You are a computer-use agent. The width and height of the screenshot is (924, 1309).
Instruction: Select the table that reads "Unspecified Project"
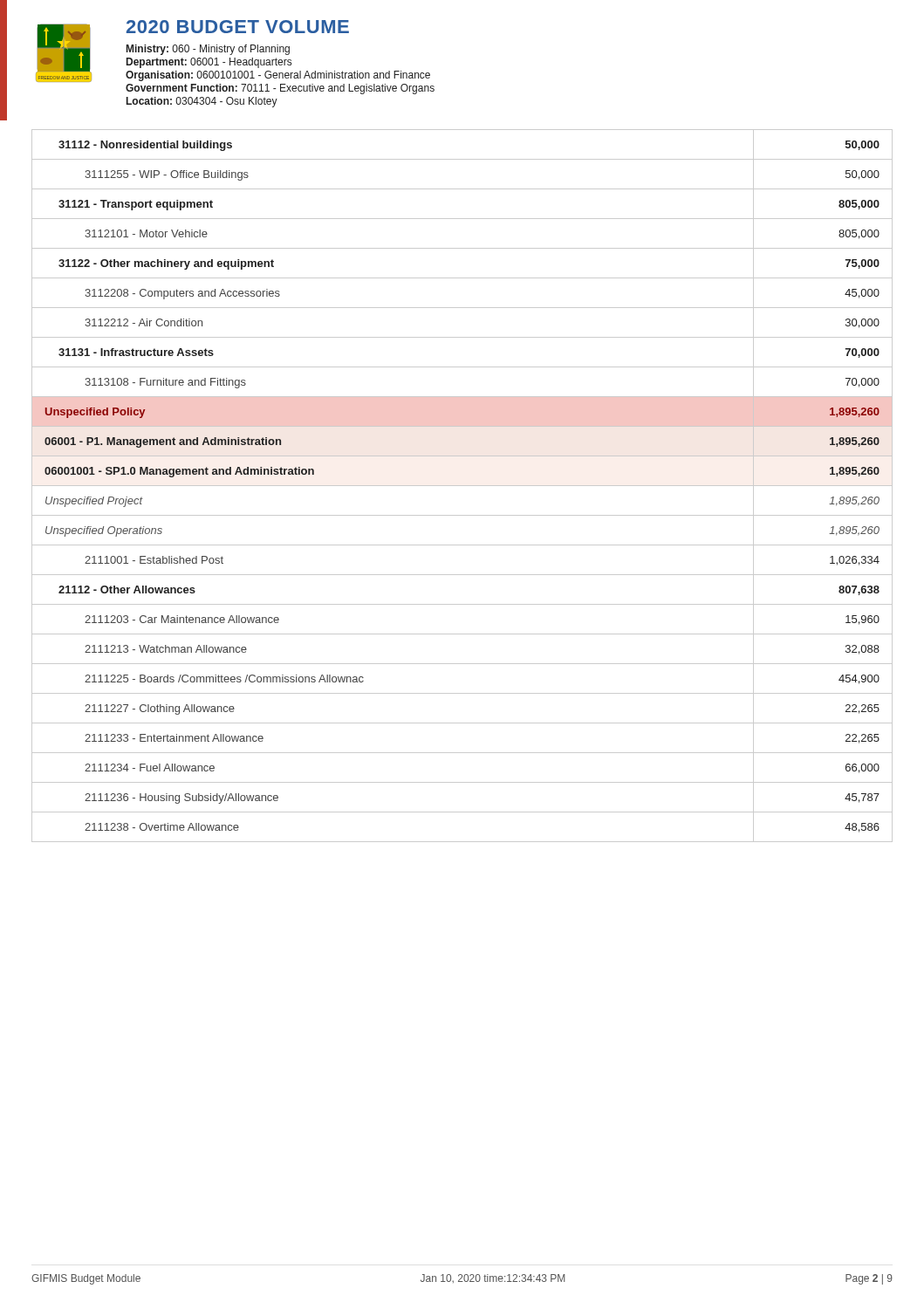[462, 486]
